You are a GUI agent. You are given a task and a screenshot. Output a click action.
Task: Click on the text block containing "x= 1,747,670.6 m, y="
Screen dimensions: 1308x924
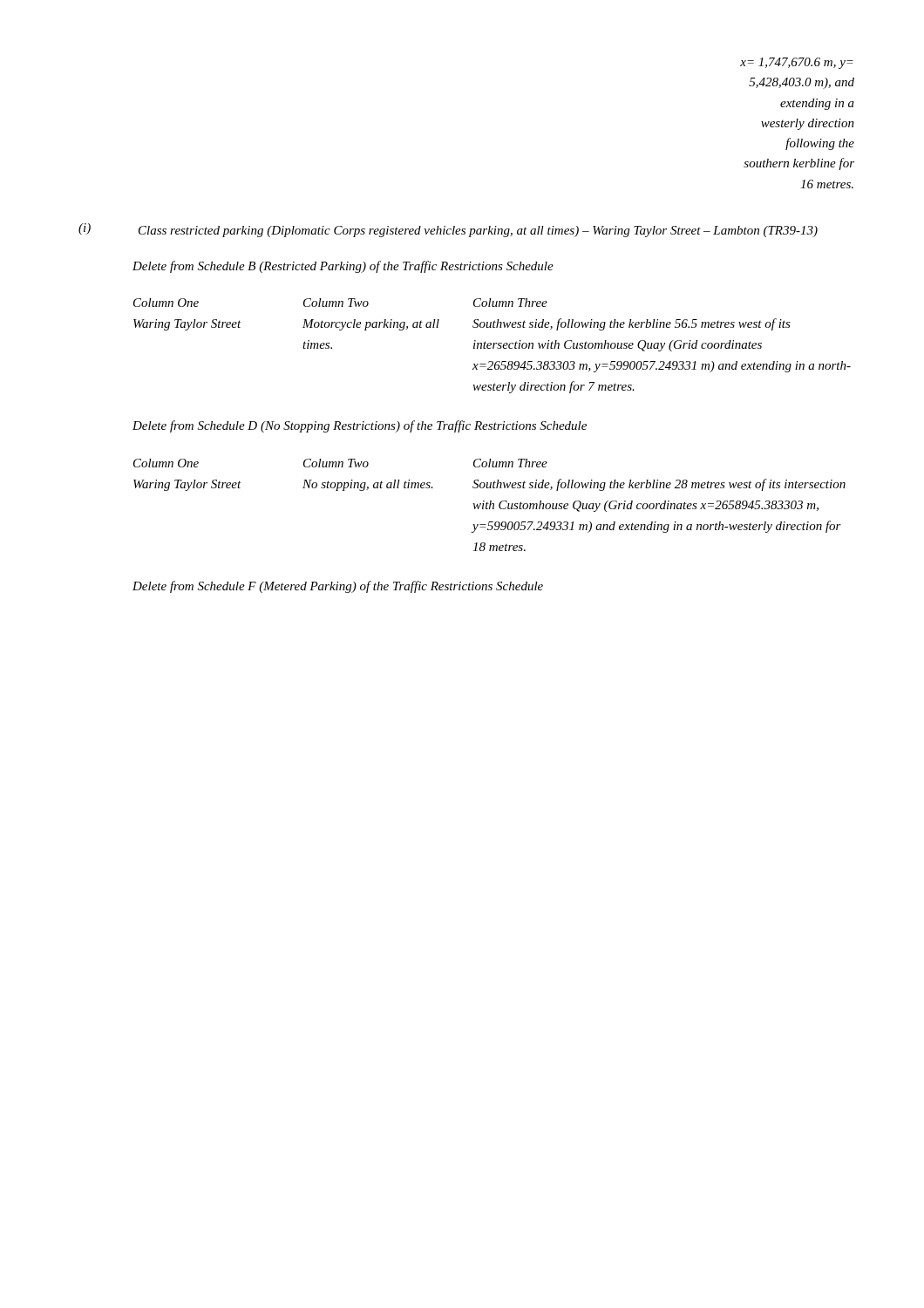pos(797,123)
